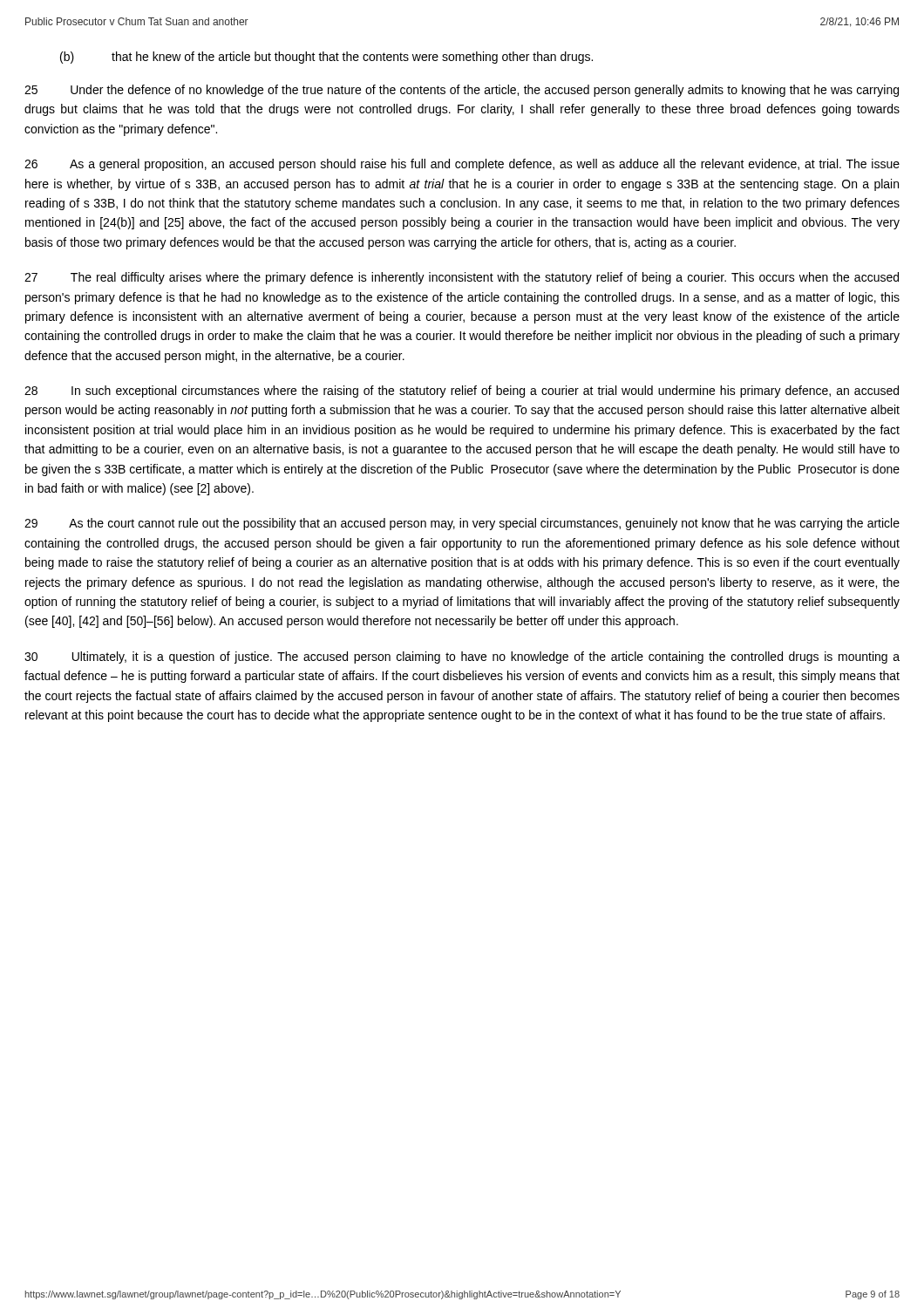Viewport: 924px width, 1308px height.
Task: Point to the text starting "29 As the court cannot rule"
Action: point(462,571)
